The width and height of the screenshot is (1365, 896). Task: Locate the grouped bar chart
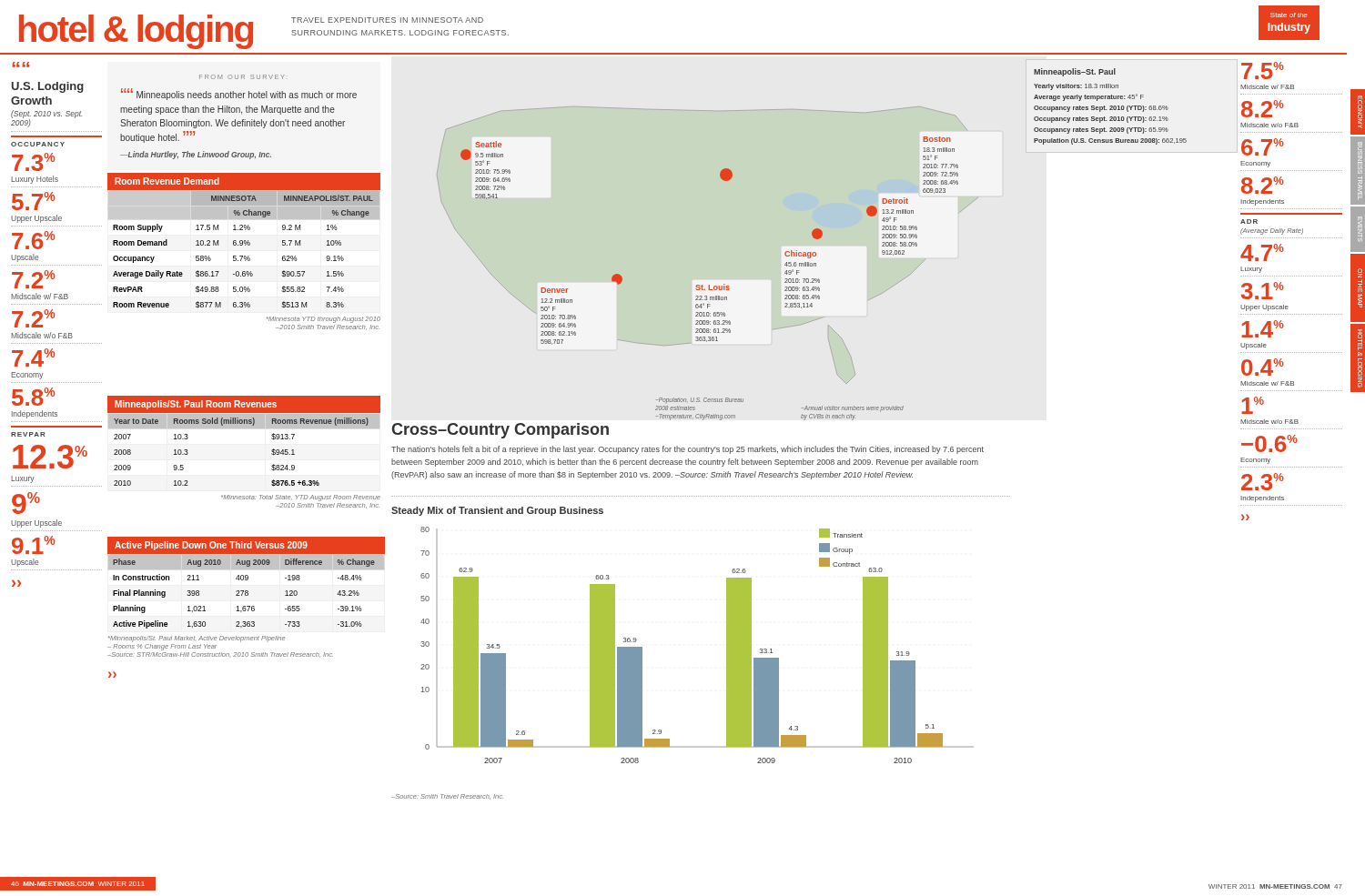coord(701,669)
